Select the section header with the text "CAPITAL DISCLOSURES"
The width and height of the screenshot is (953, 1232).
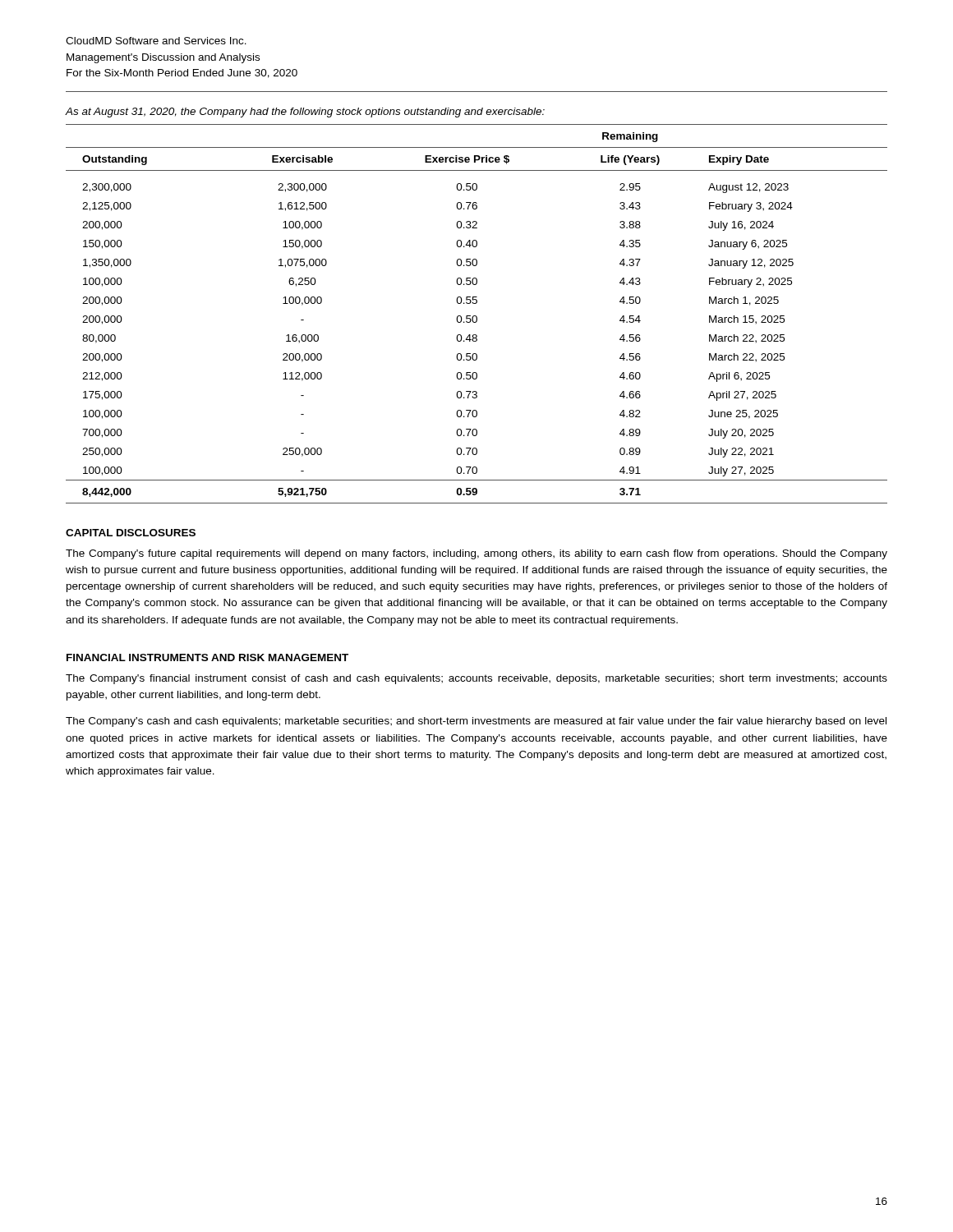pyautogui.click(x=131, y=532)
